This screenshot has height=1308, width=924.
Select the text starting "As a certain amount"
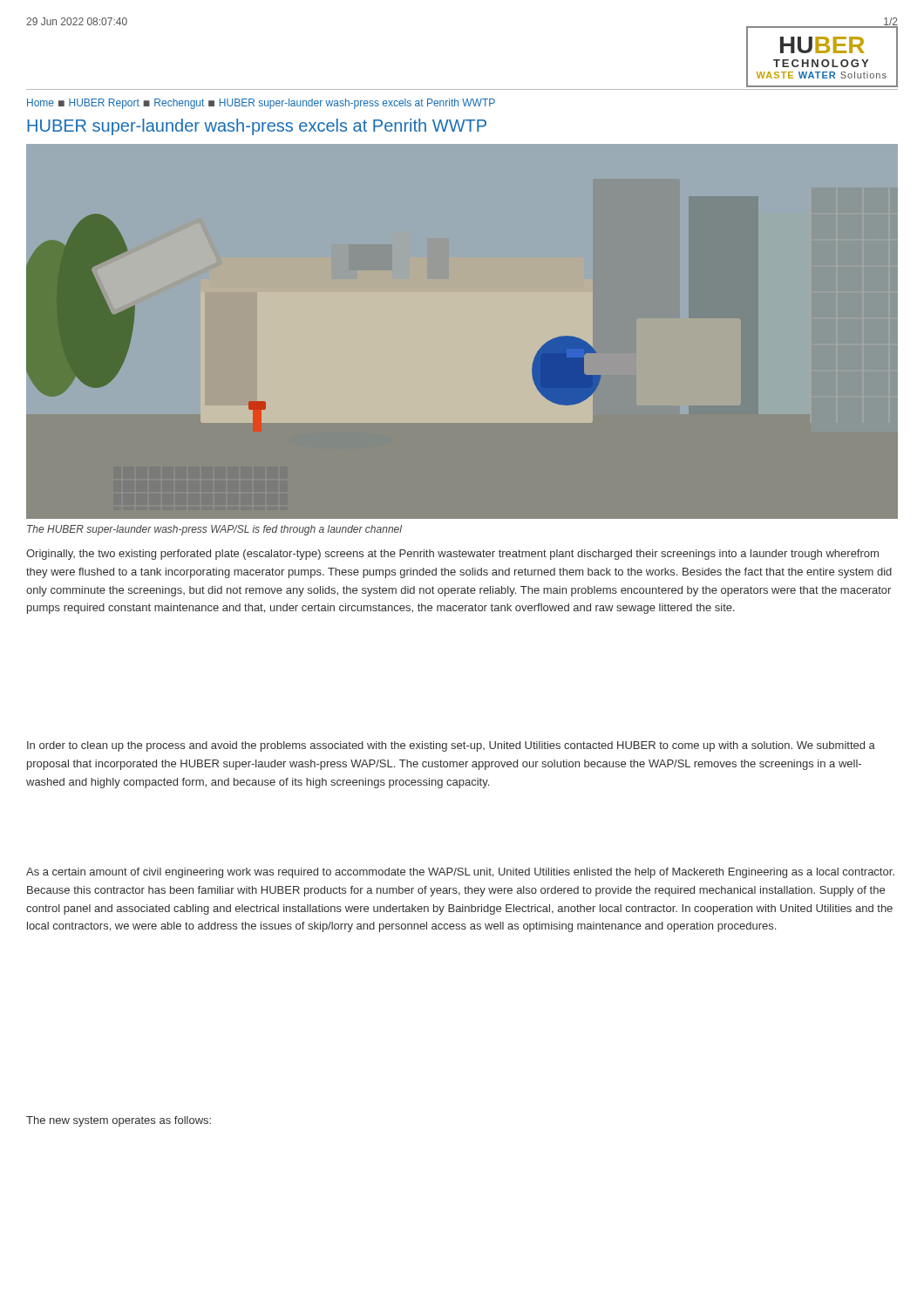tap(461, 899)
